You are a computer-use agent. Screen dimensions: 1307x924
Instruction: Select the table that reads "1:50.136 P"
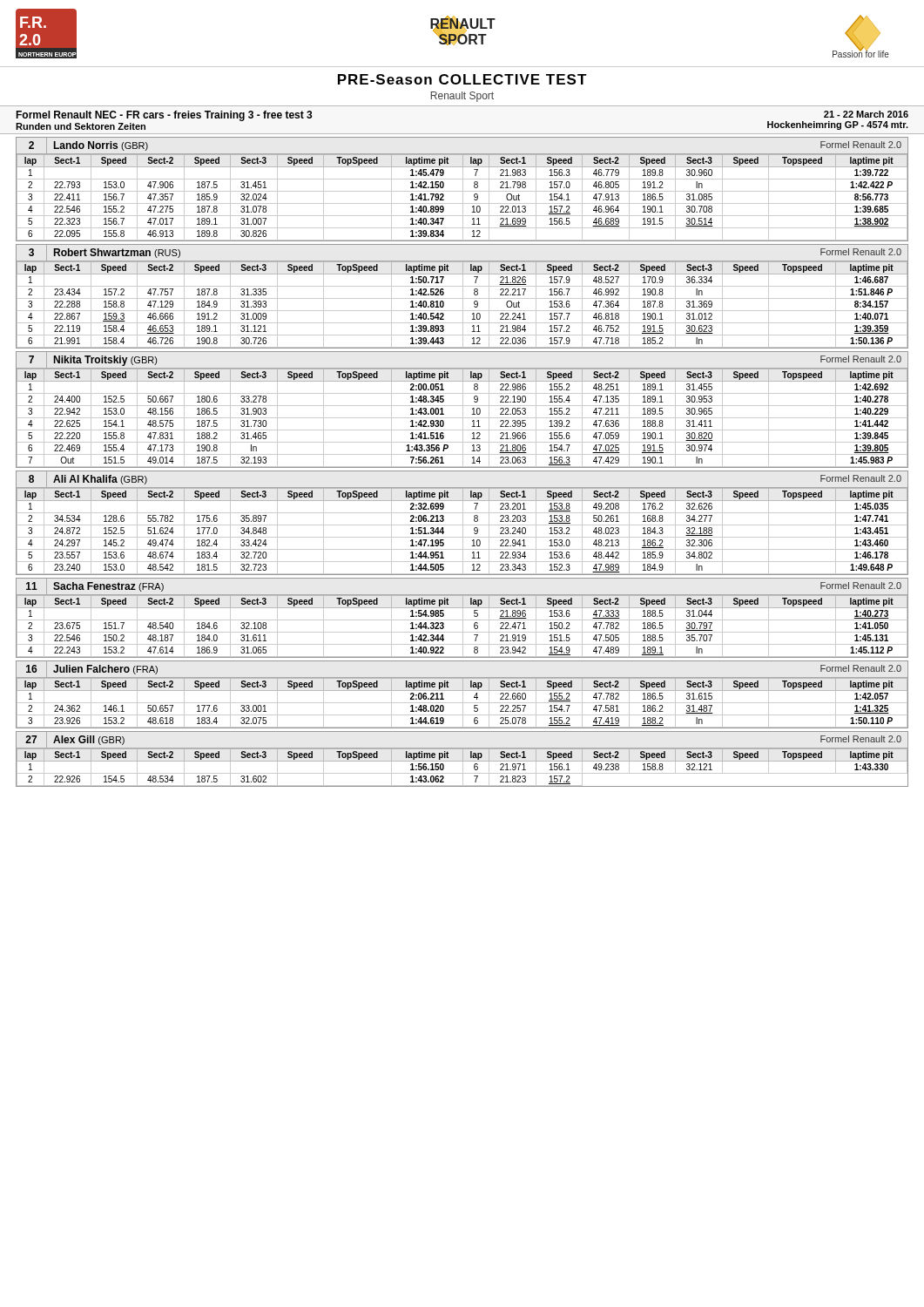[x=462, y=296]
